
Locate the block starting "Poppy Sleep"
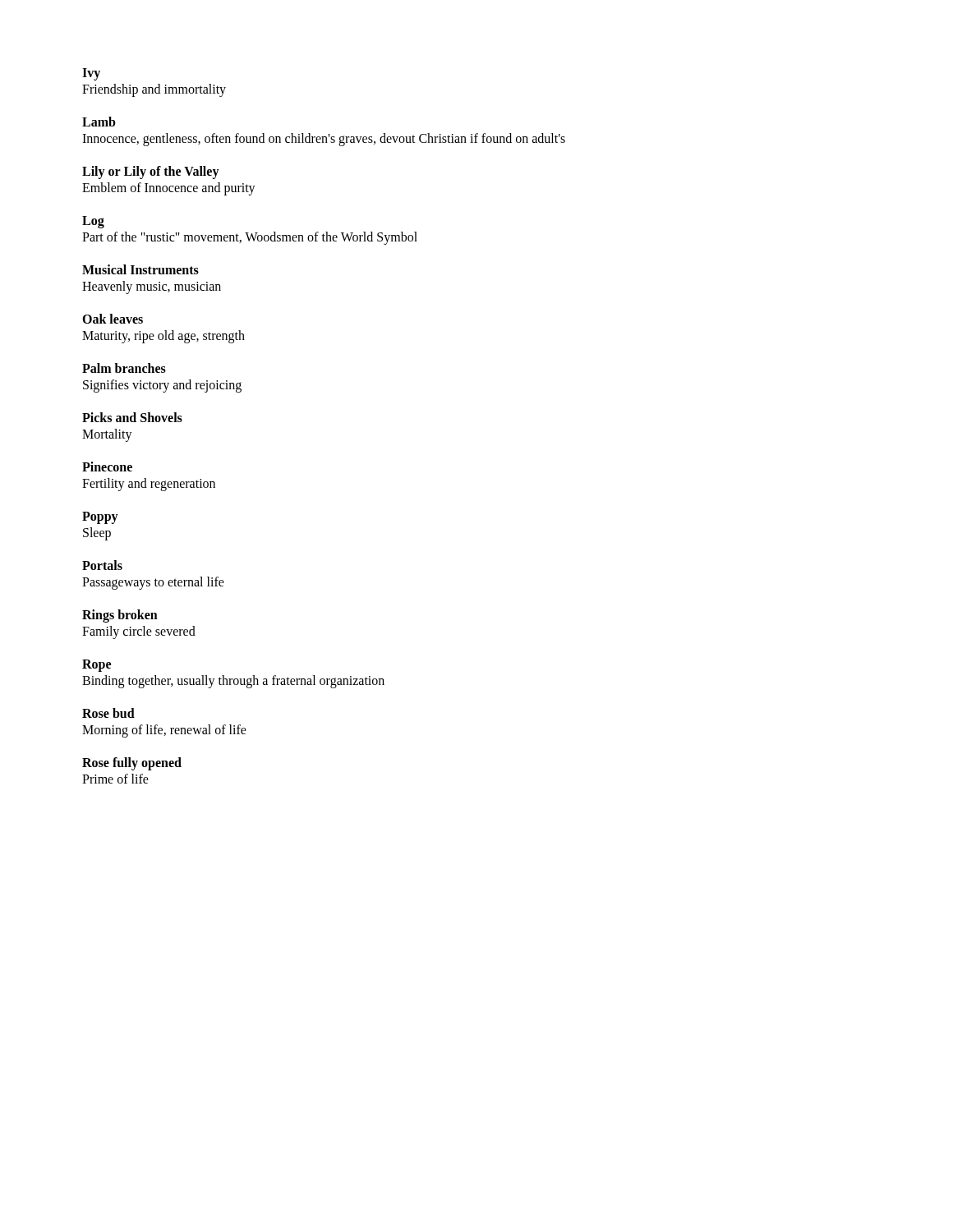[x=100, y=518]
